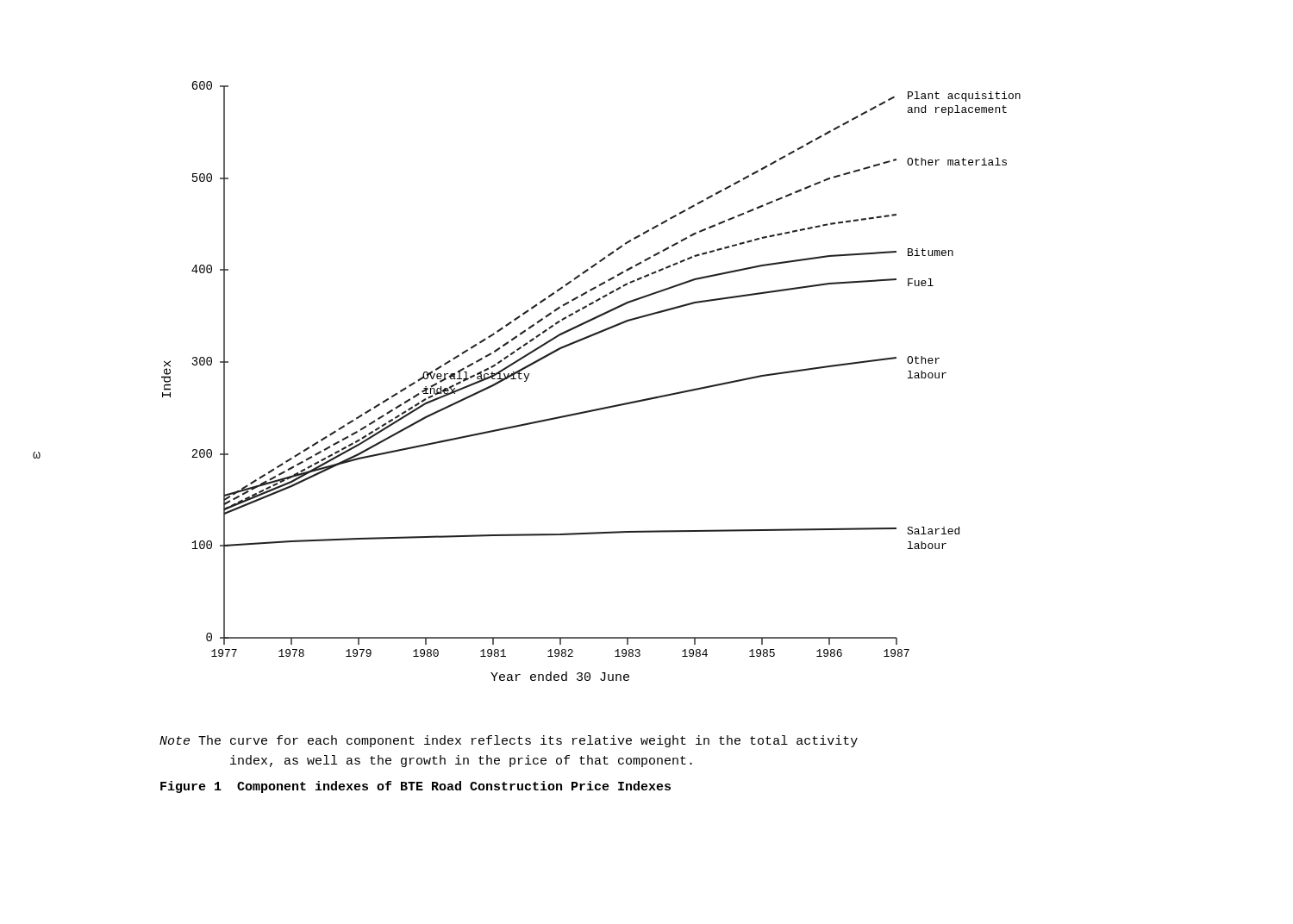Click on the line chart

click(x=629, y=401)
